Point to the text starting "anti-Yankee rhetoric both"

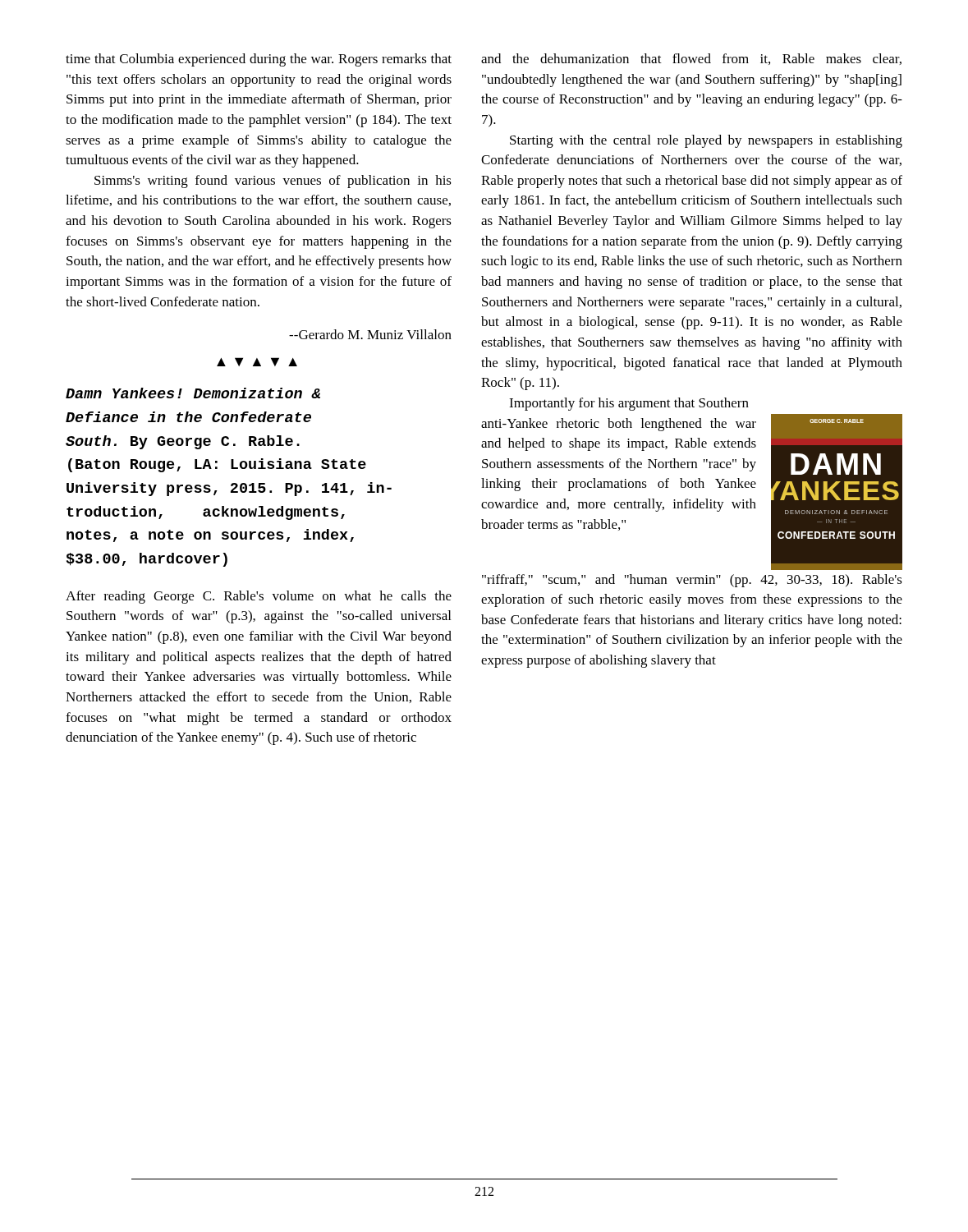(619, 474)
